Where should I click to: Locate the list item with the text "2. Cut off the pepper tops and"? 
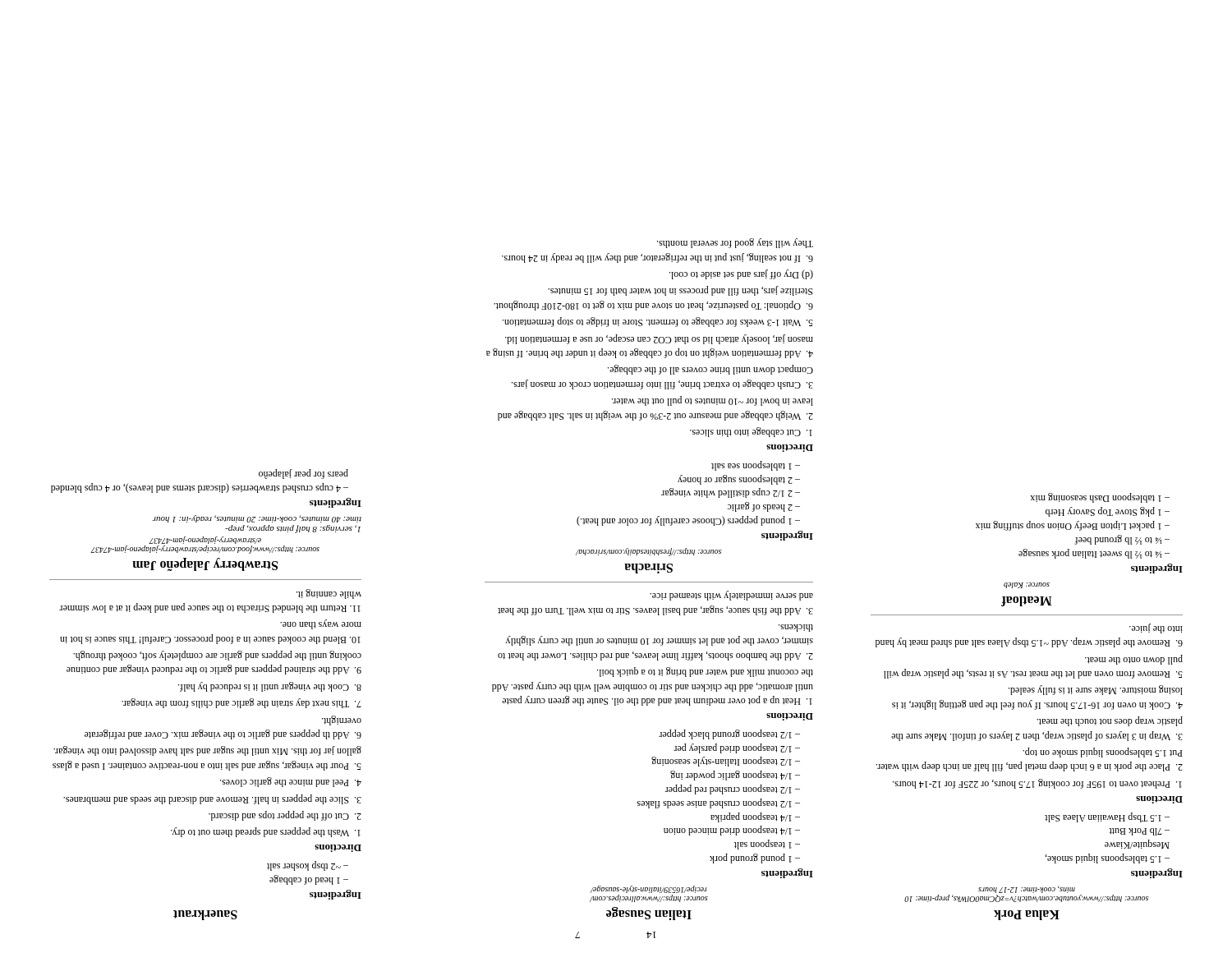click(285, 817)
